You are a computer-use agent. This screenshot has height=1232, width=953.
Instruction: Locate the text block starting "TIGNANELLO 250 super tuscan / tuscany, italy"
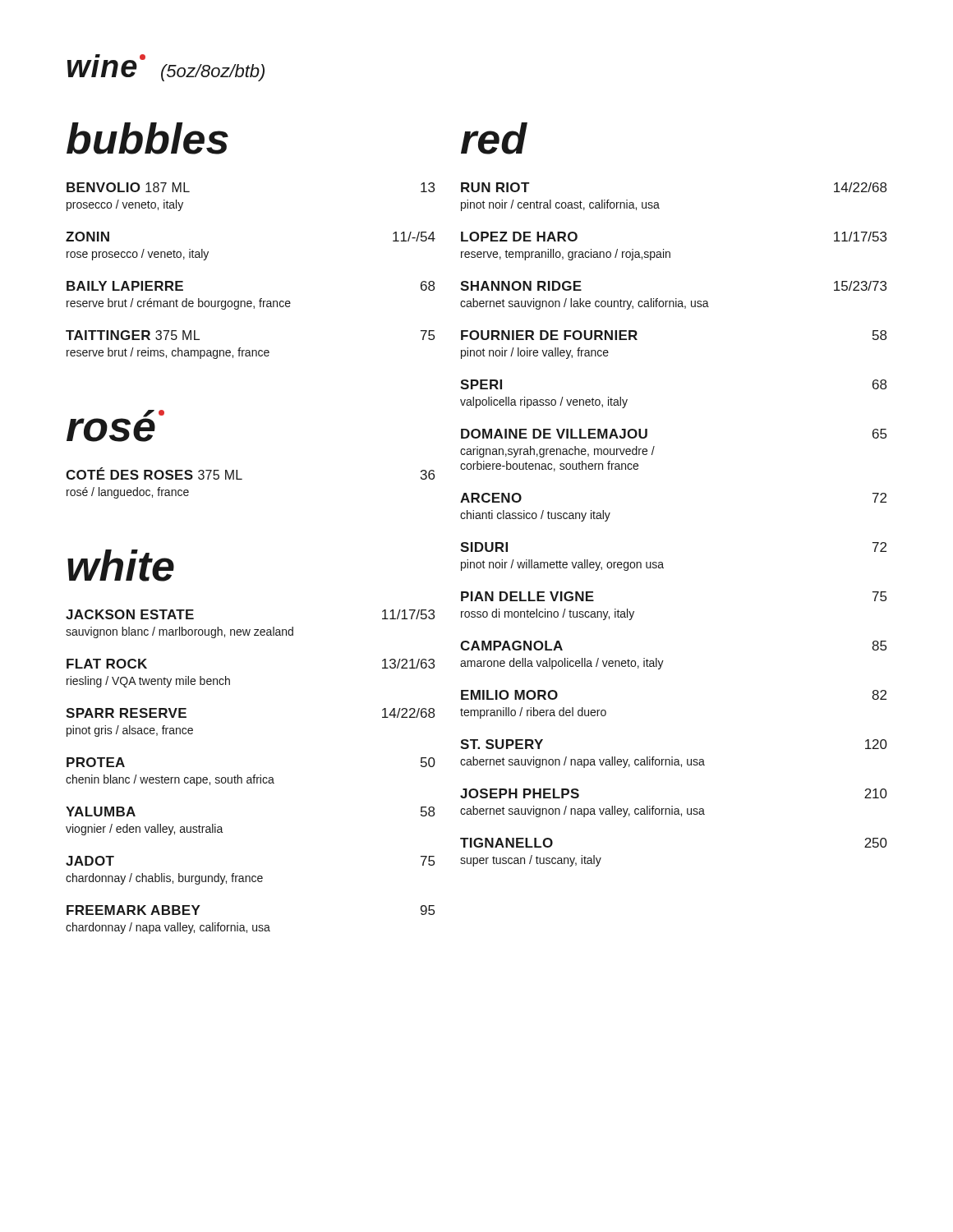coord(510,842)
